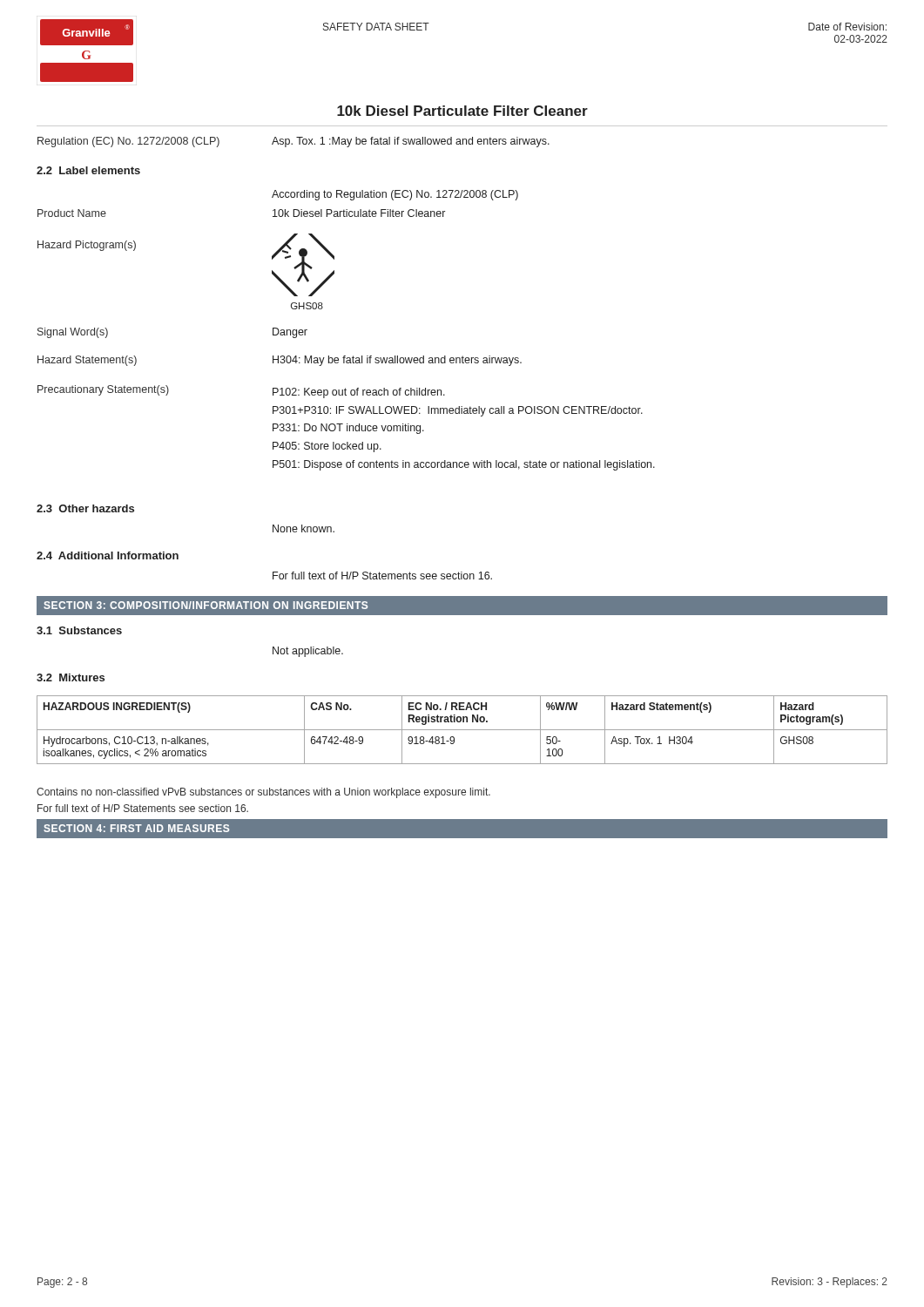Where is the passage that starts "Precautionary Statement(s) P102: Keep out of reach"?
This screenshot has width=924, height=1307.
click(x=346, y=428)
